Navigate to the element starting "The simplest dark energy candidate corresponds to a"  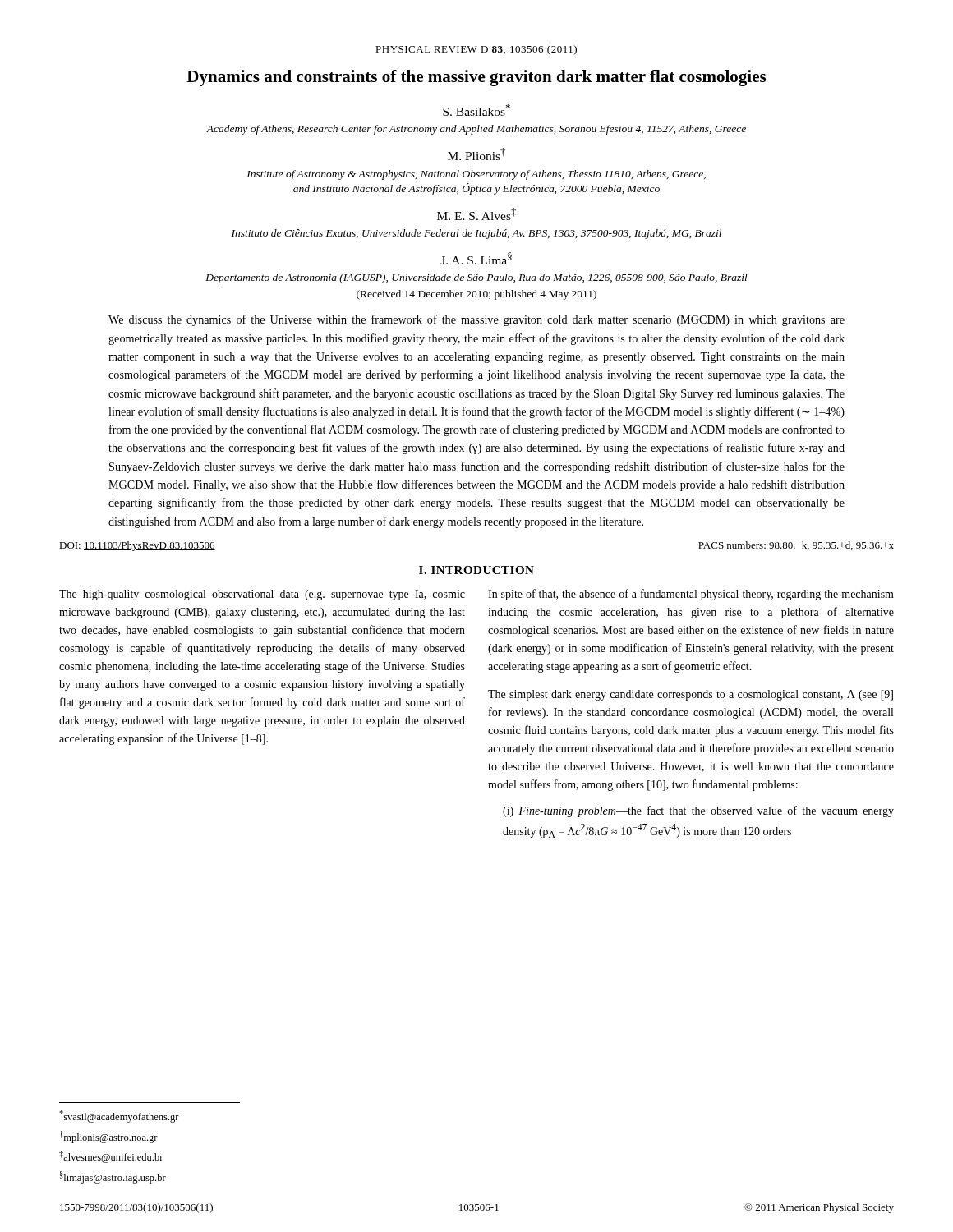(x=691, y=739)
